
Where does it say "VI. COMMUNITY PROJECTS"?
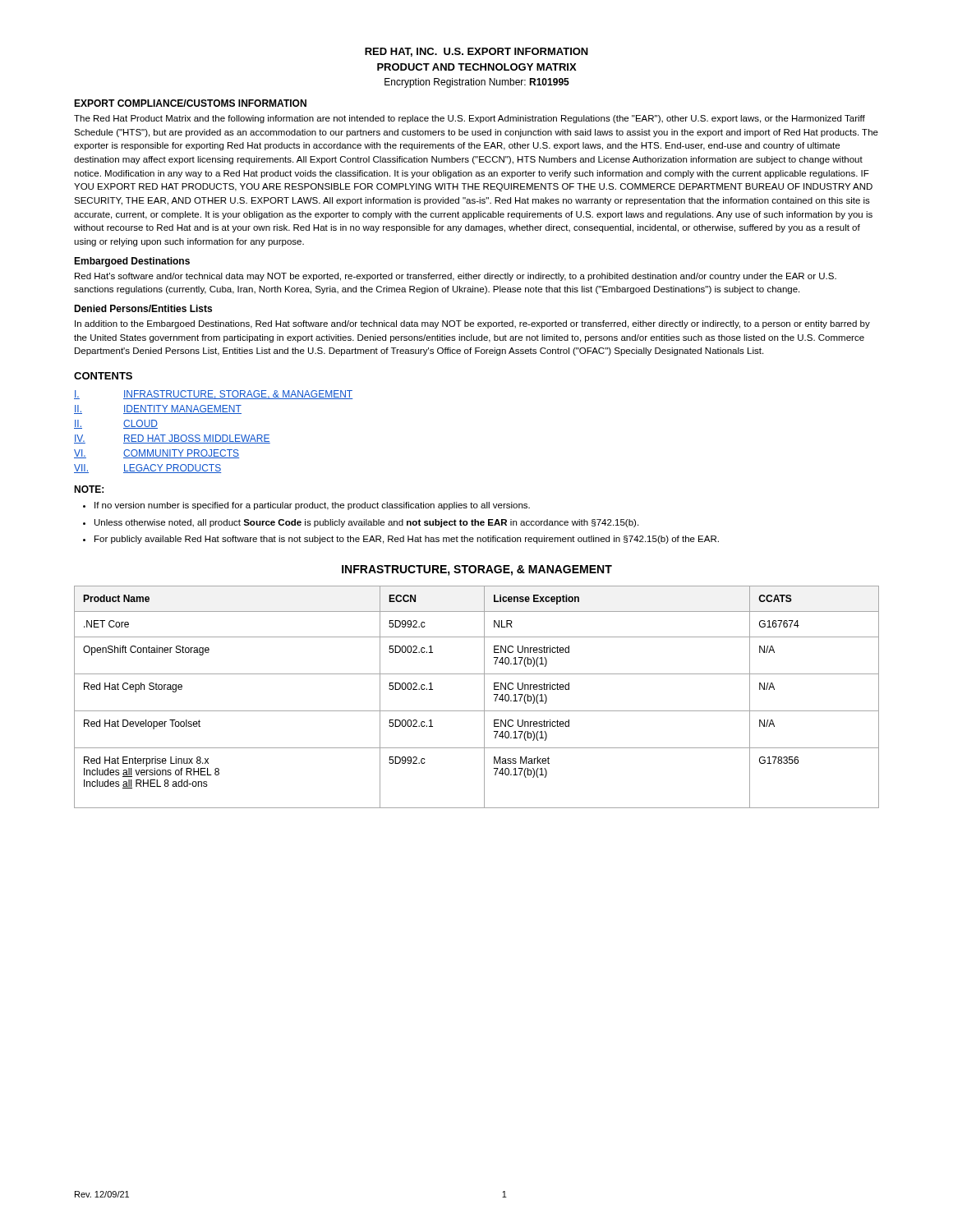point(157,453)
